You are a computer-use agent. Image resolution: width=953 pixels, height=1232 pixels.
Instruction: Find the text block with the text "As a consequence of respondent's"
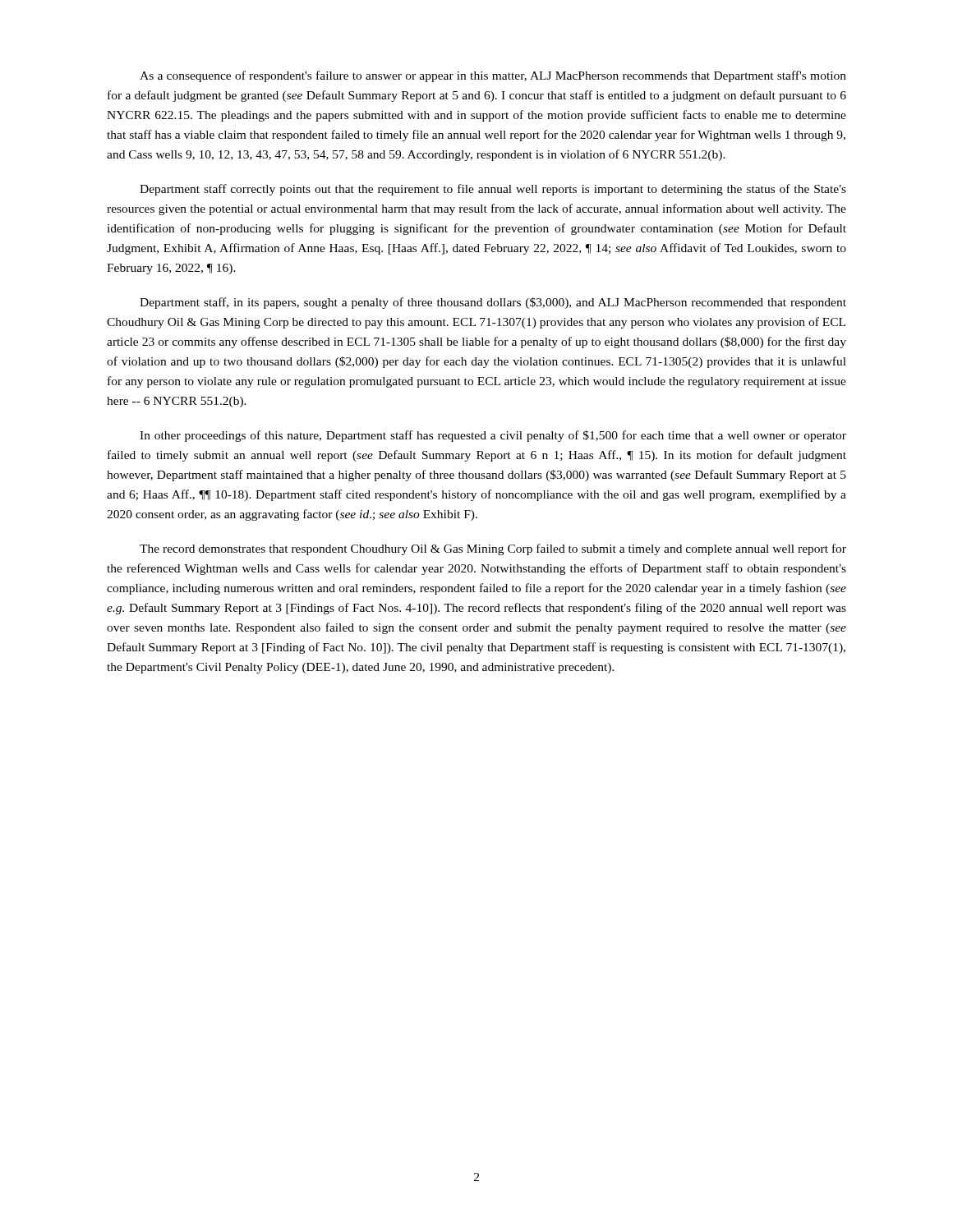(476, 115)
